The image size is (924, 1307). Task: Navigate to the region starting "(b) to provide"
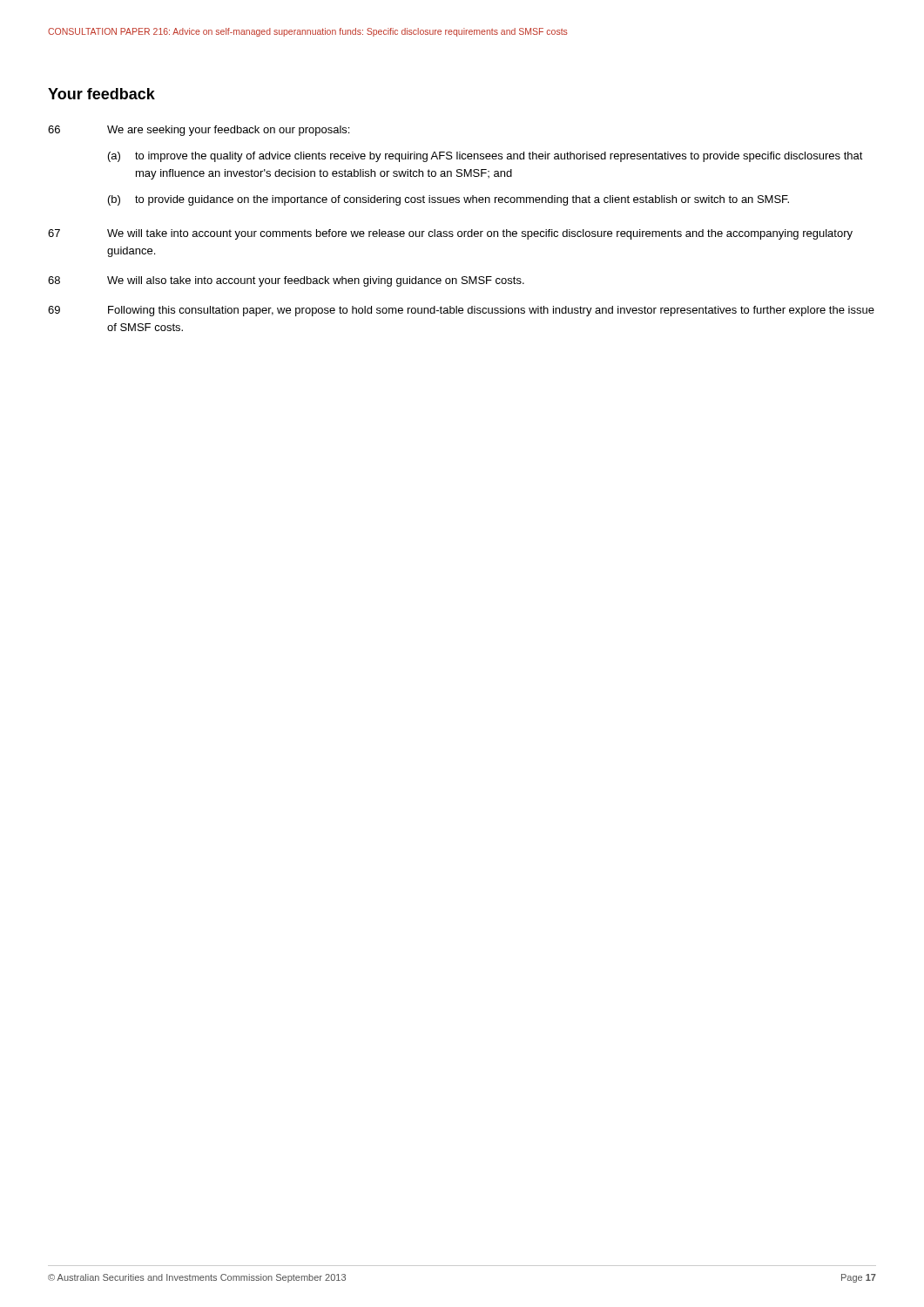[x=492, y=200]
